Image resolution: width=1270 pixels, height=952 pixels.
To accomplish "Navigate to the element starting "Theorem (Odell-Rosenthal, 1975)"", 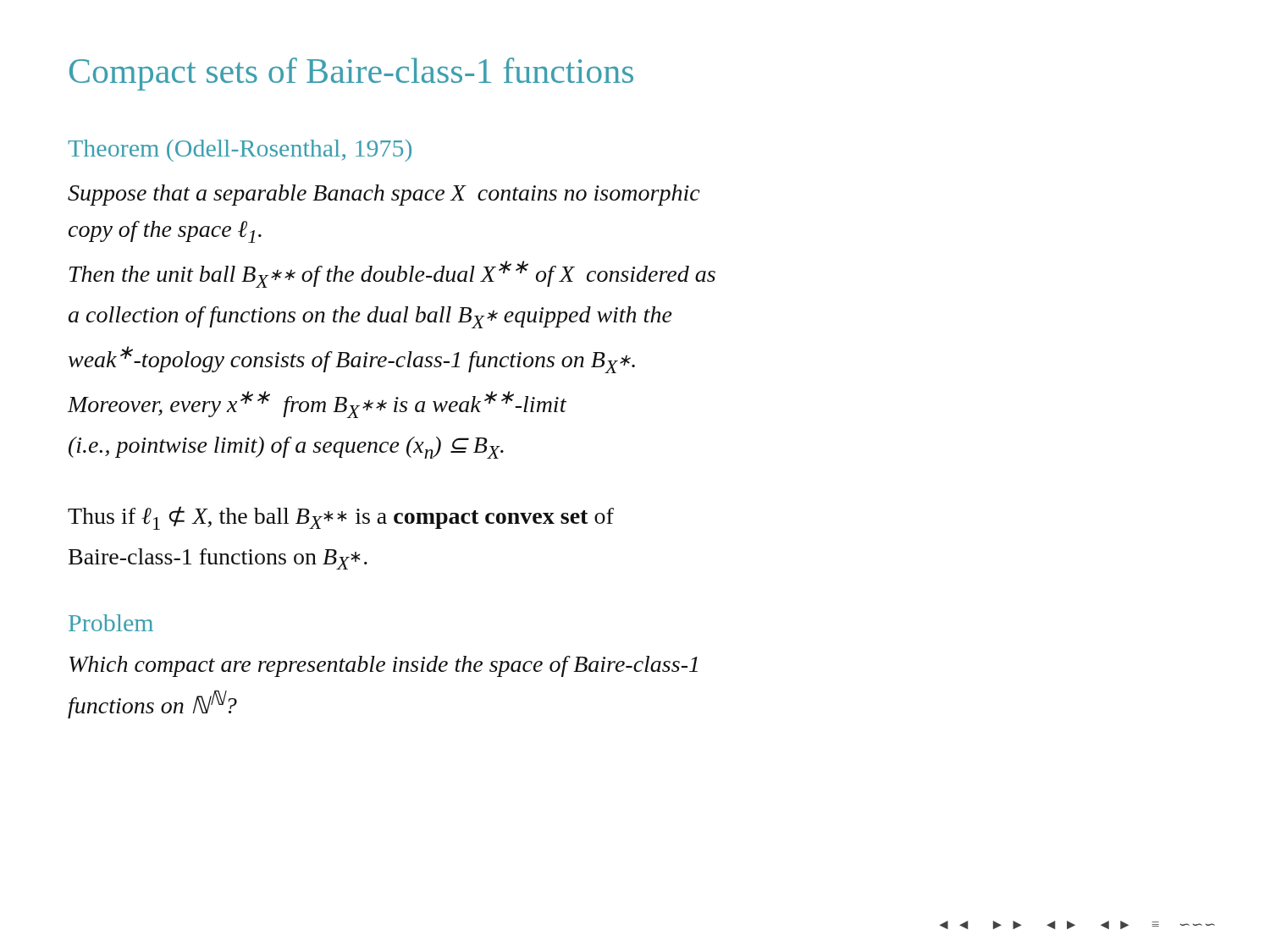I will tap(240, 148).
